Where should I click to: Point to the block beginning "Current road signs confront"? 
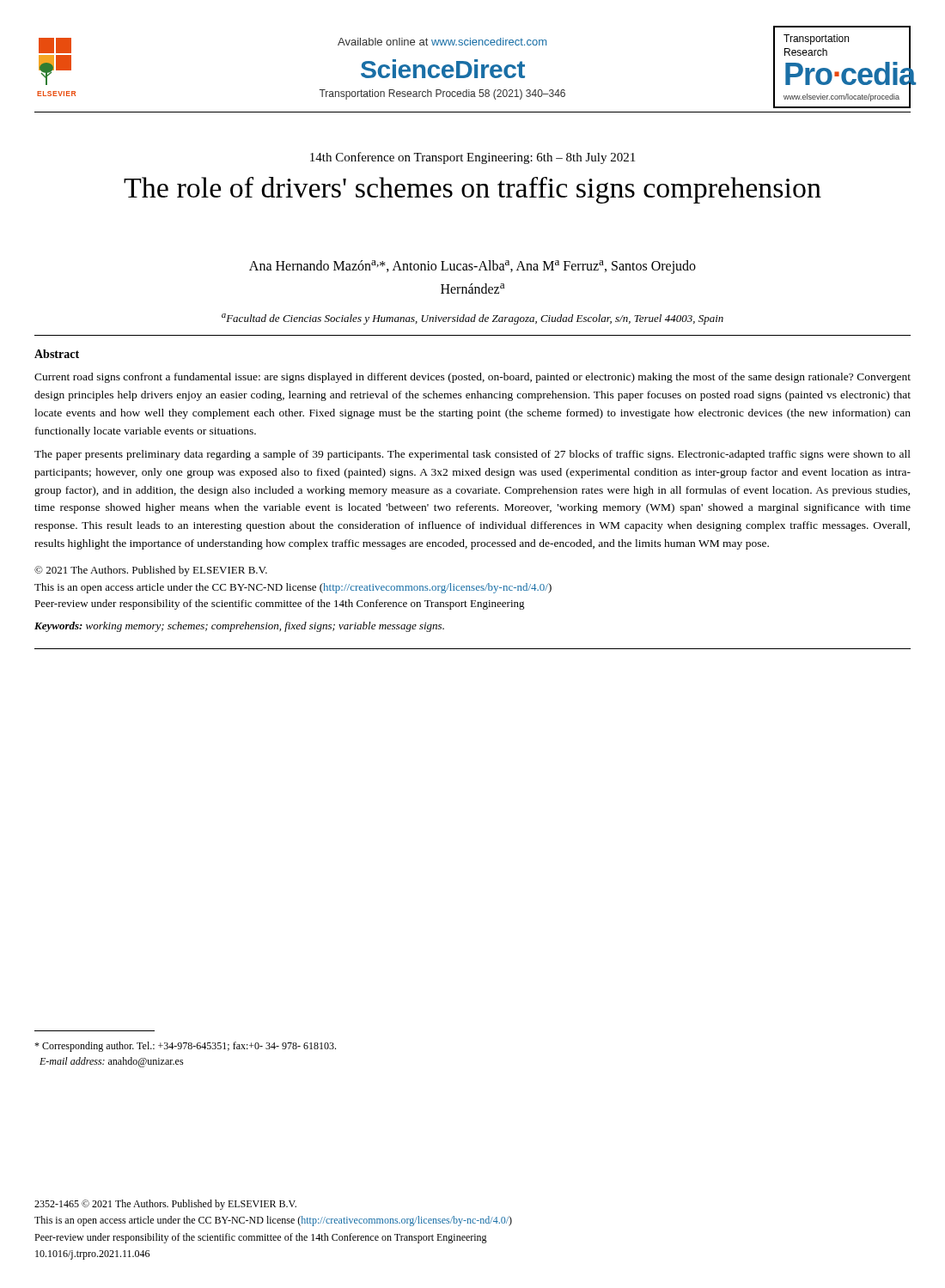(x=472, y=461)
